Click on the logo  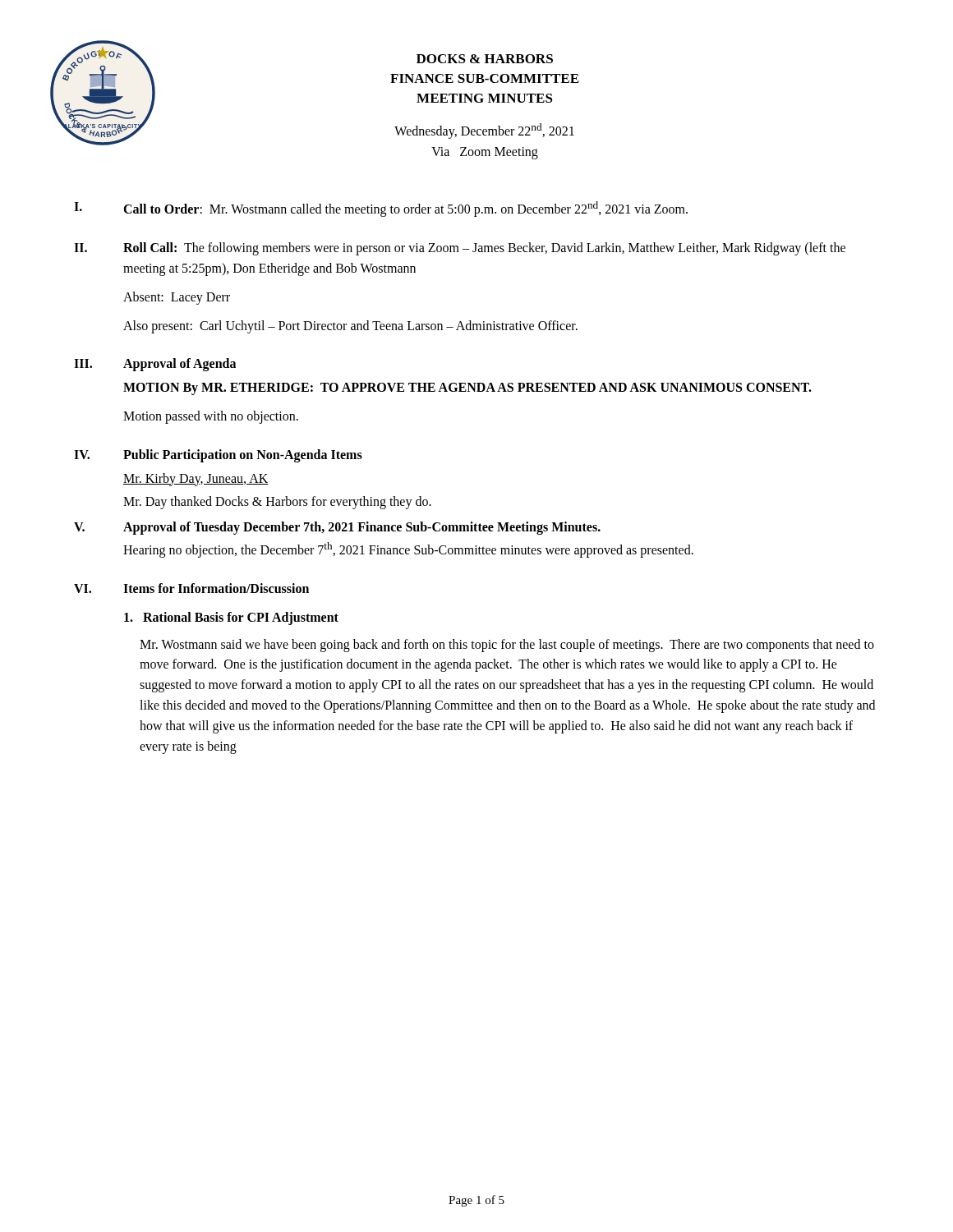coord(103,93)
